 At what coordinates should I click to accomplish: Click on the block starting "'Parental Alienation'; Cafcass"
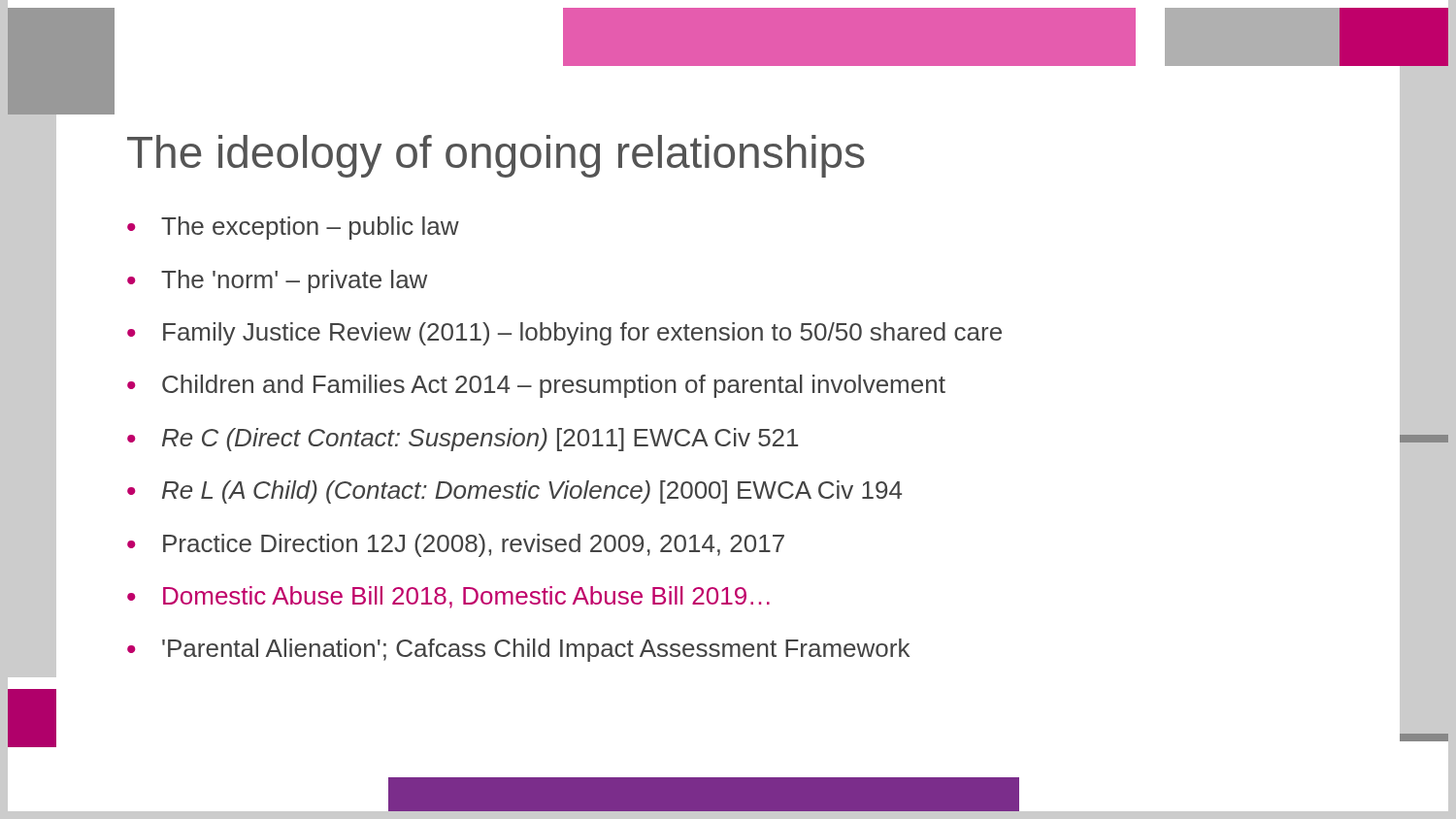(536, 649)
